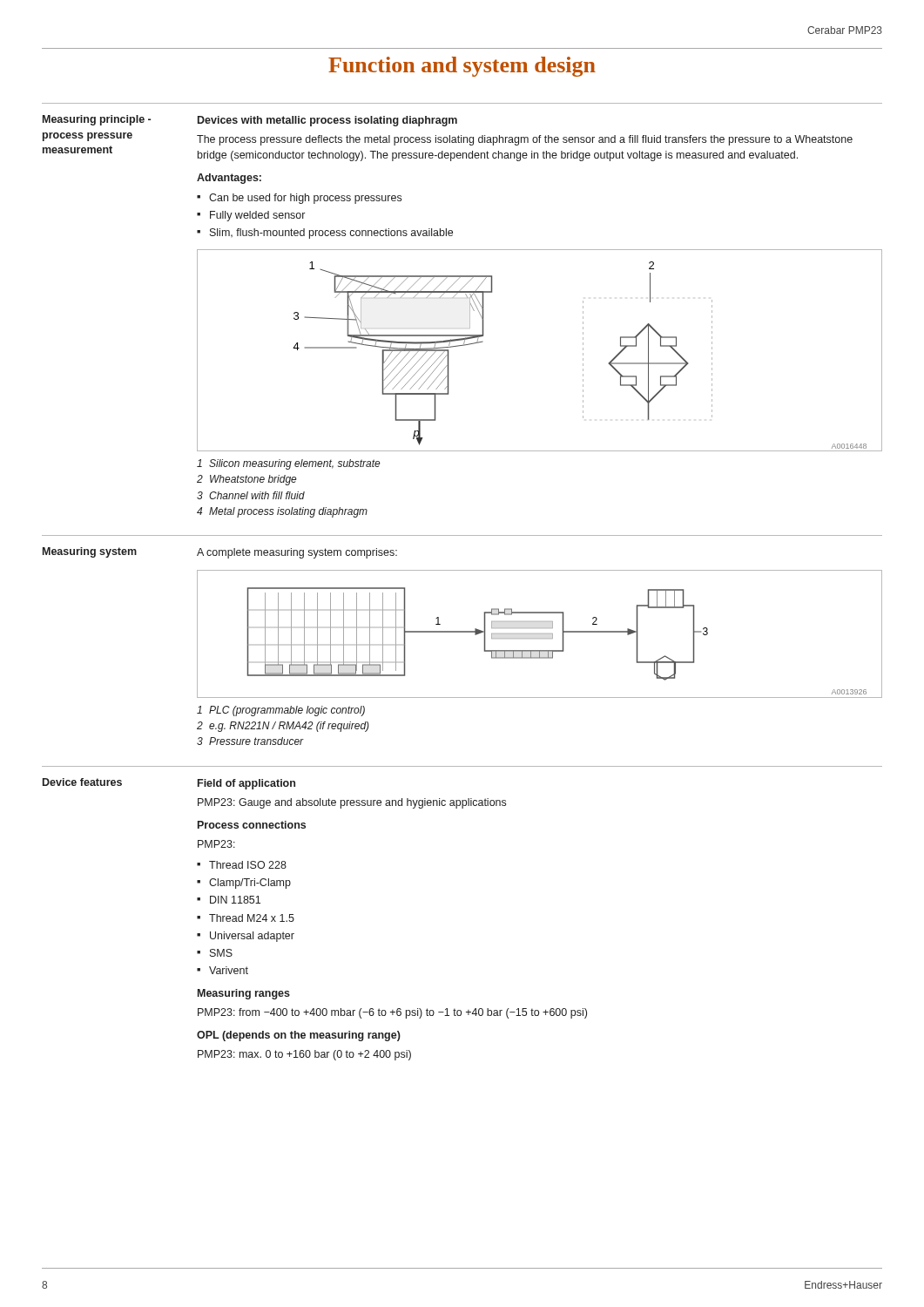Locate the caption that opens with "1 Silicon measuring element,"
The height and width of the screenshot is (1307, 924).
[289, 464]
